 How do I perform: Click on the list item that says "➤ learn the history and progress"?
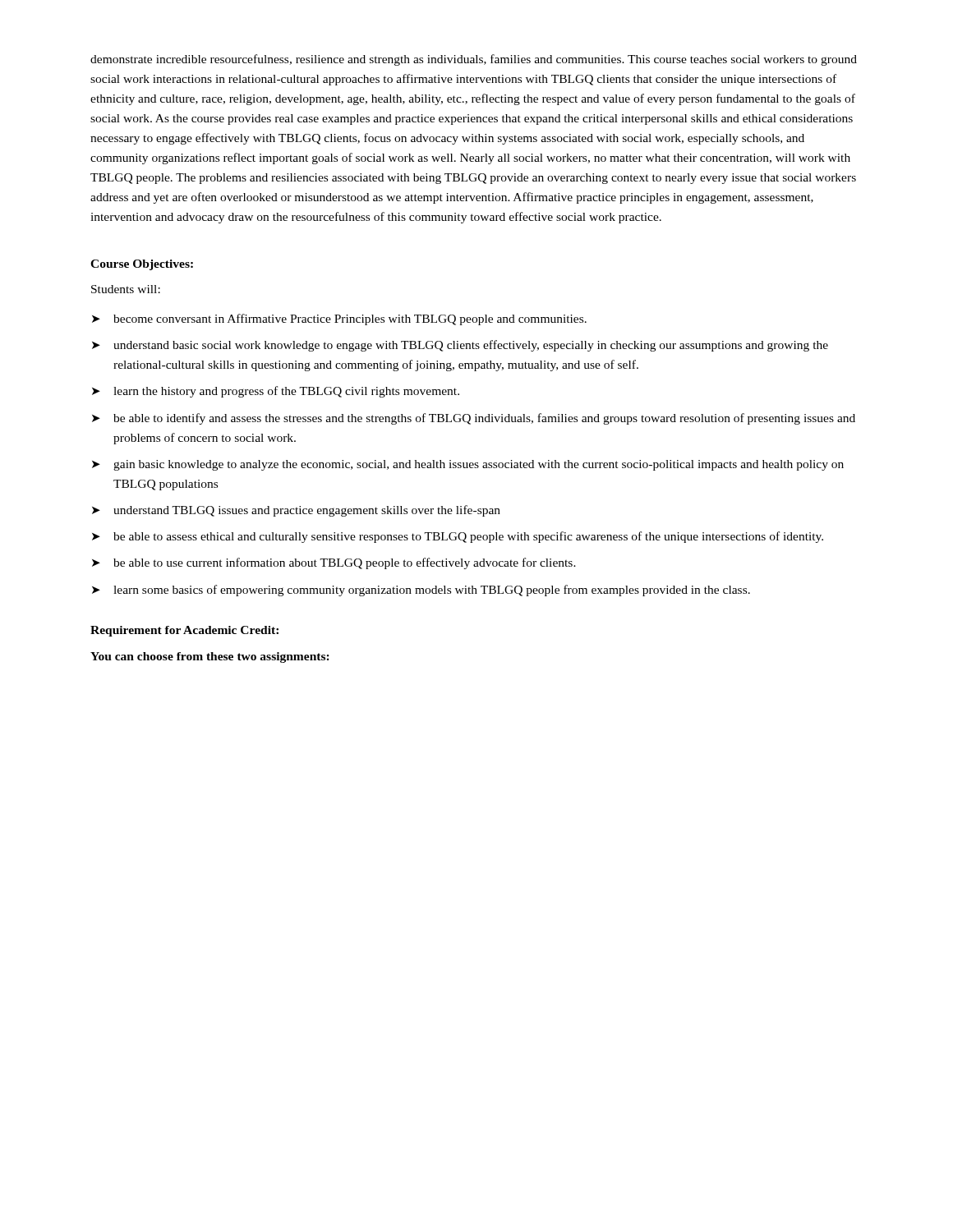pos(276,392)
